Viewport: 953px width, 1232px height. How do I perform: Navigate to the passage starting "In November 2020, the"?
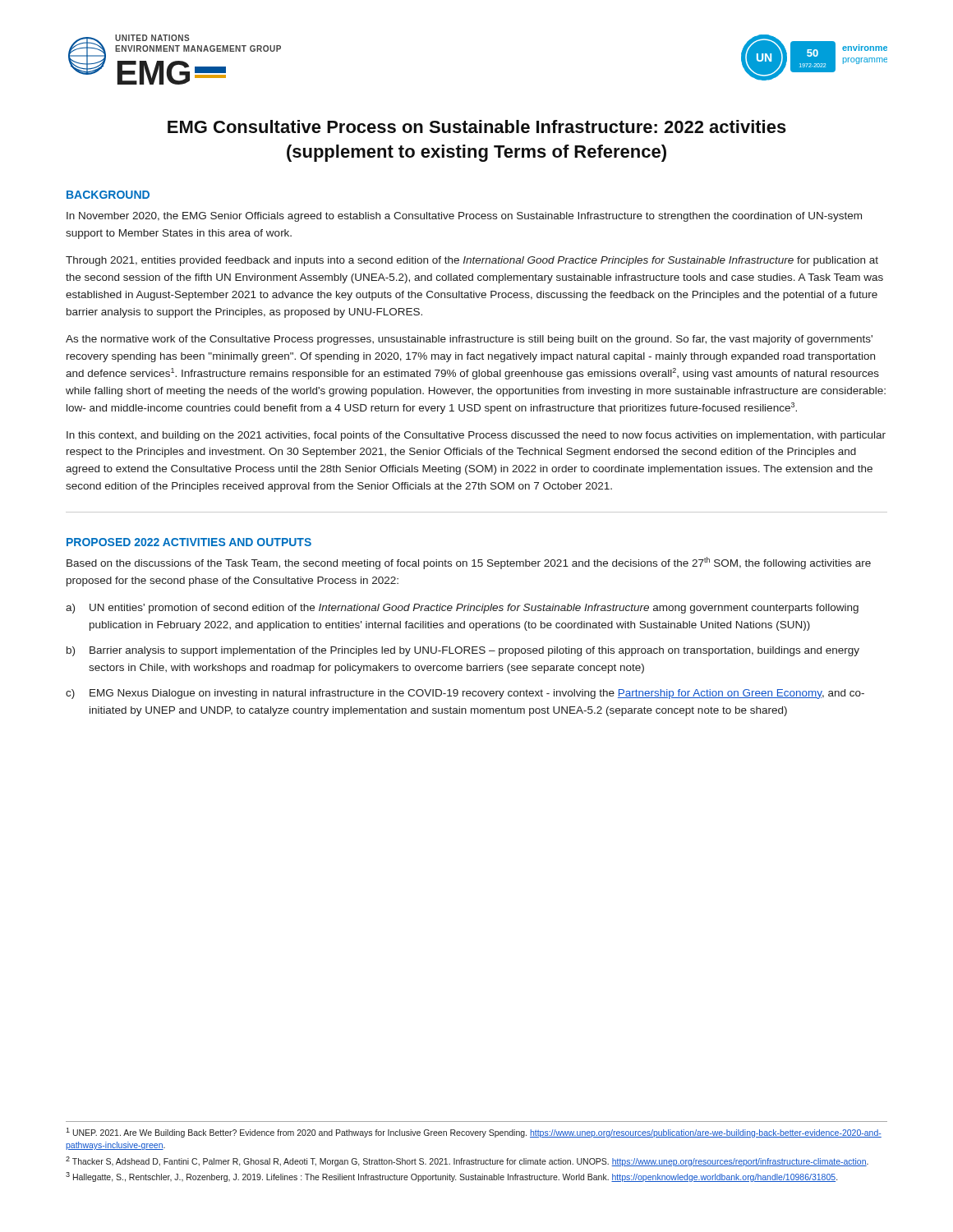click(464, 224)
